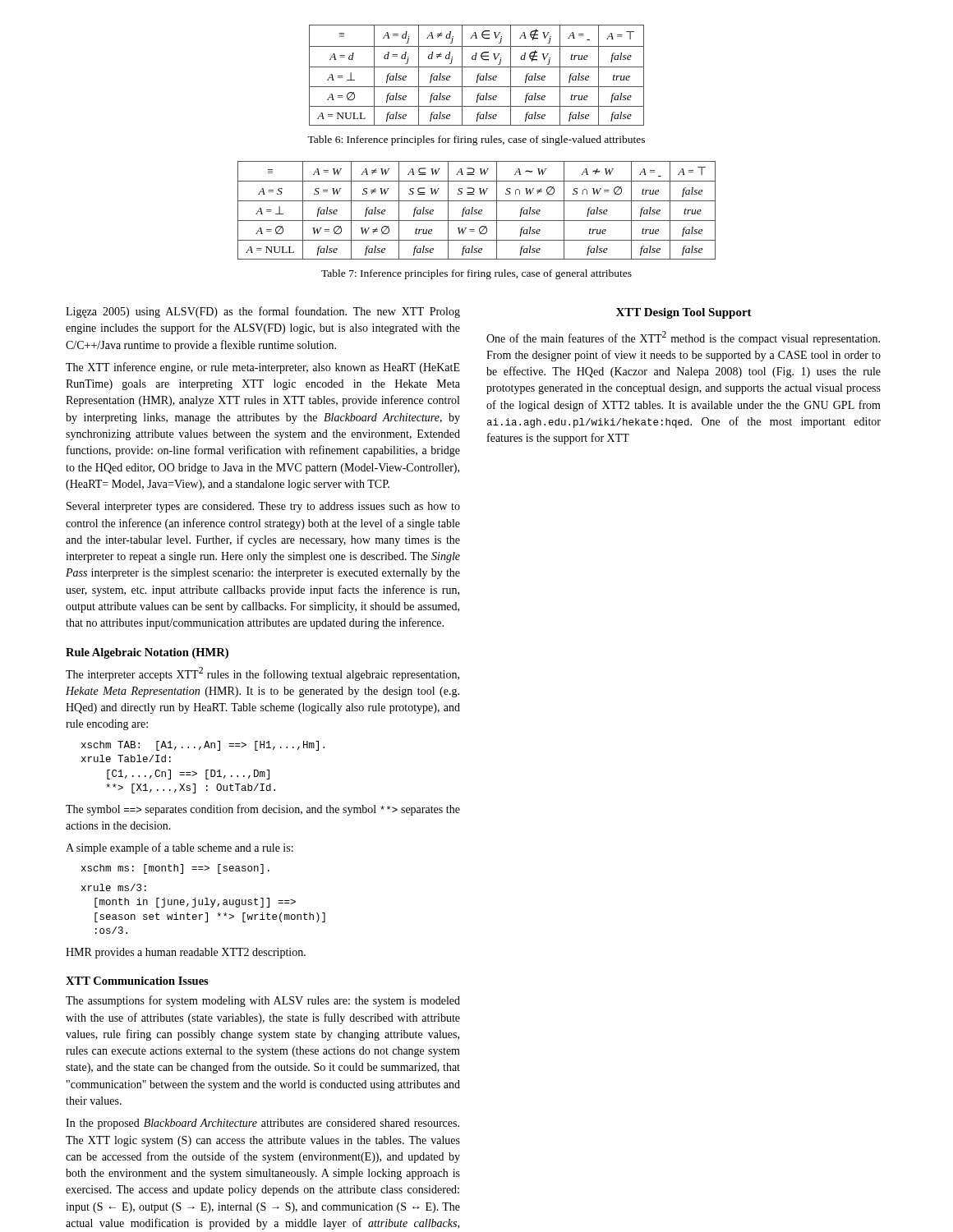953x1232 pixels.
Task: Locate the text "Rule Algebraic Notation (HMR)"
Action: pyautogui.click(x=147, y=652)
